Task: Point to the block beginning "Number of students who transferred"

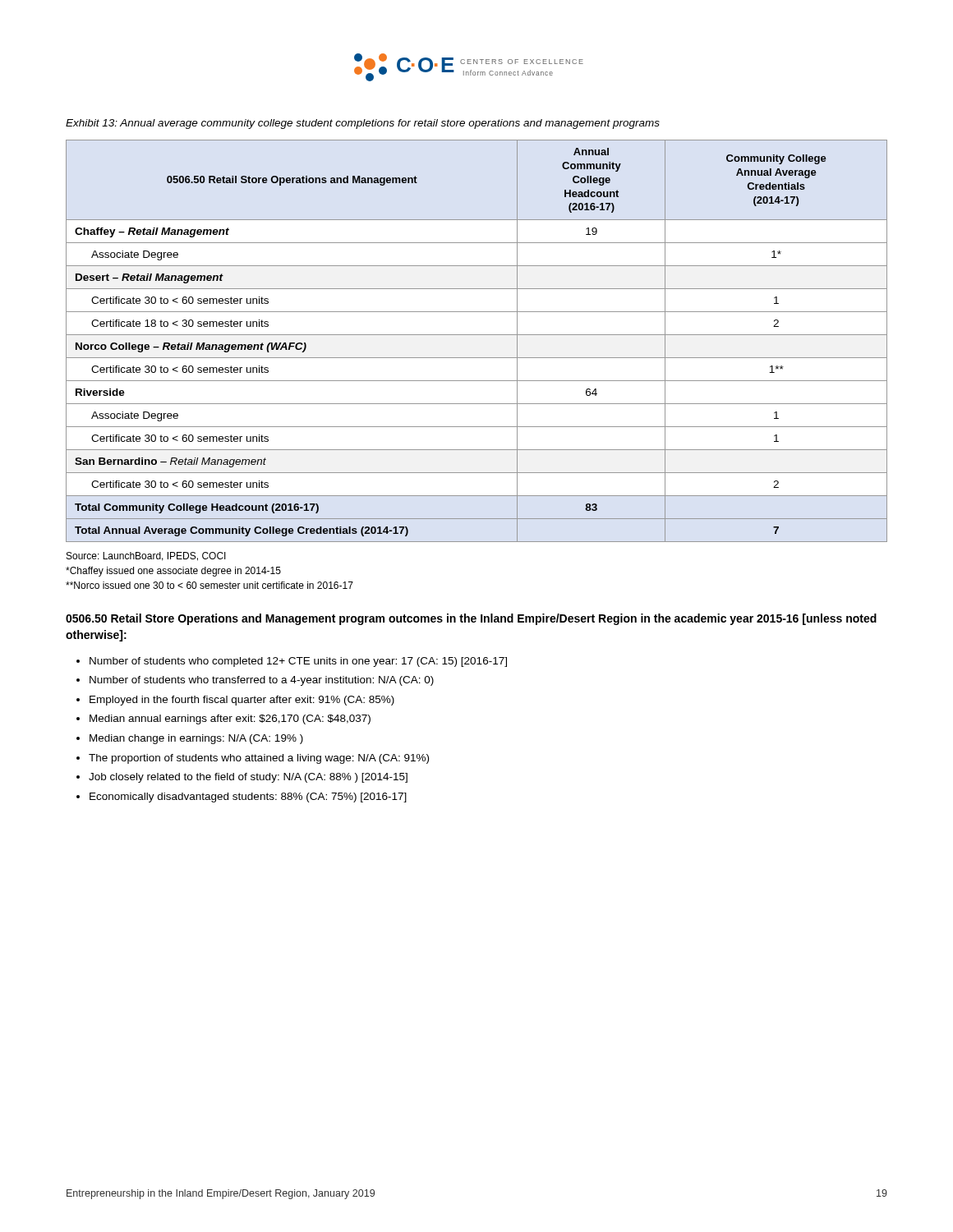Action: point(261,680)
